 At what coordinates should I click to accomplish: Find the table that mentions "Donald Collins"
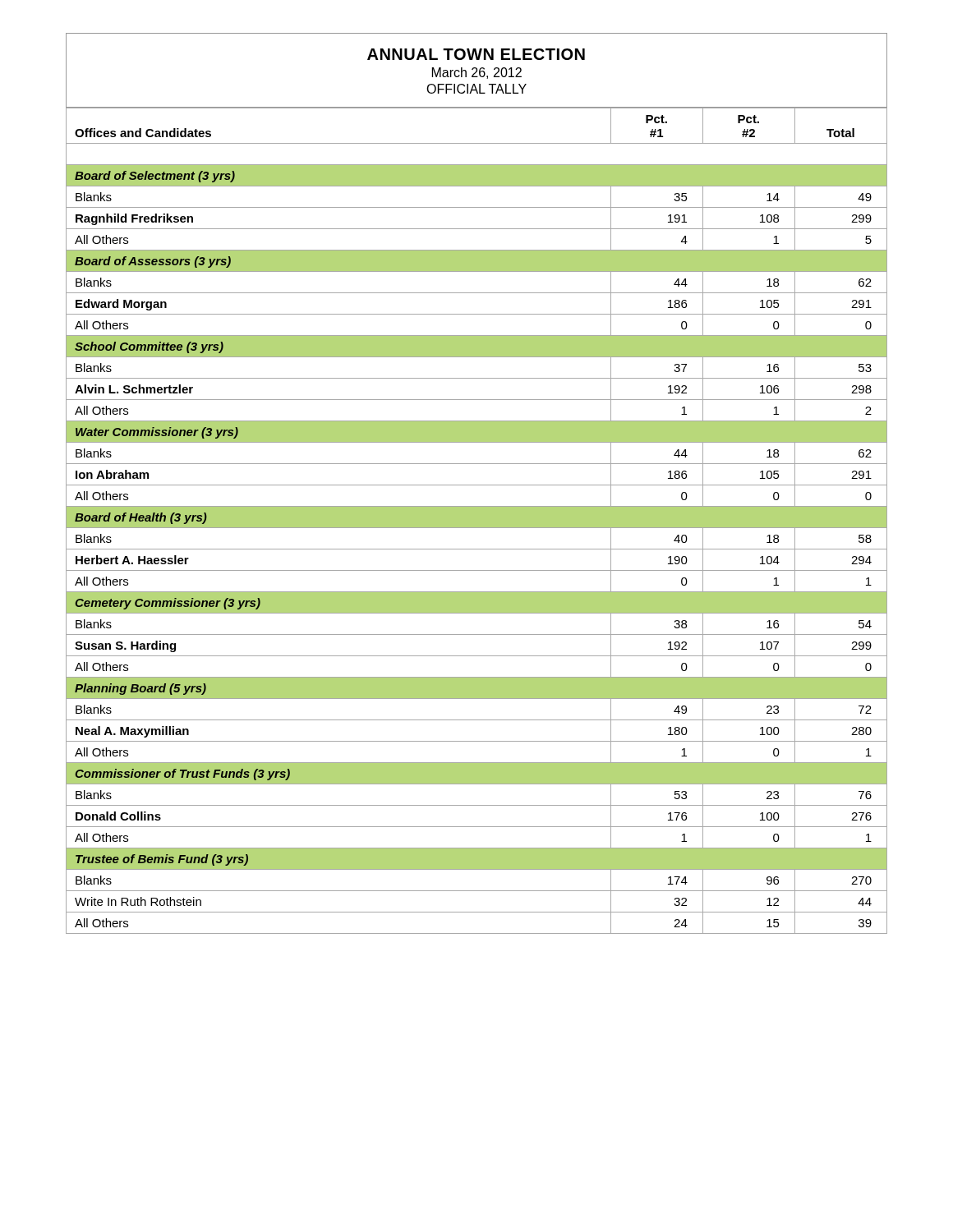click(476, 521)
